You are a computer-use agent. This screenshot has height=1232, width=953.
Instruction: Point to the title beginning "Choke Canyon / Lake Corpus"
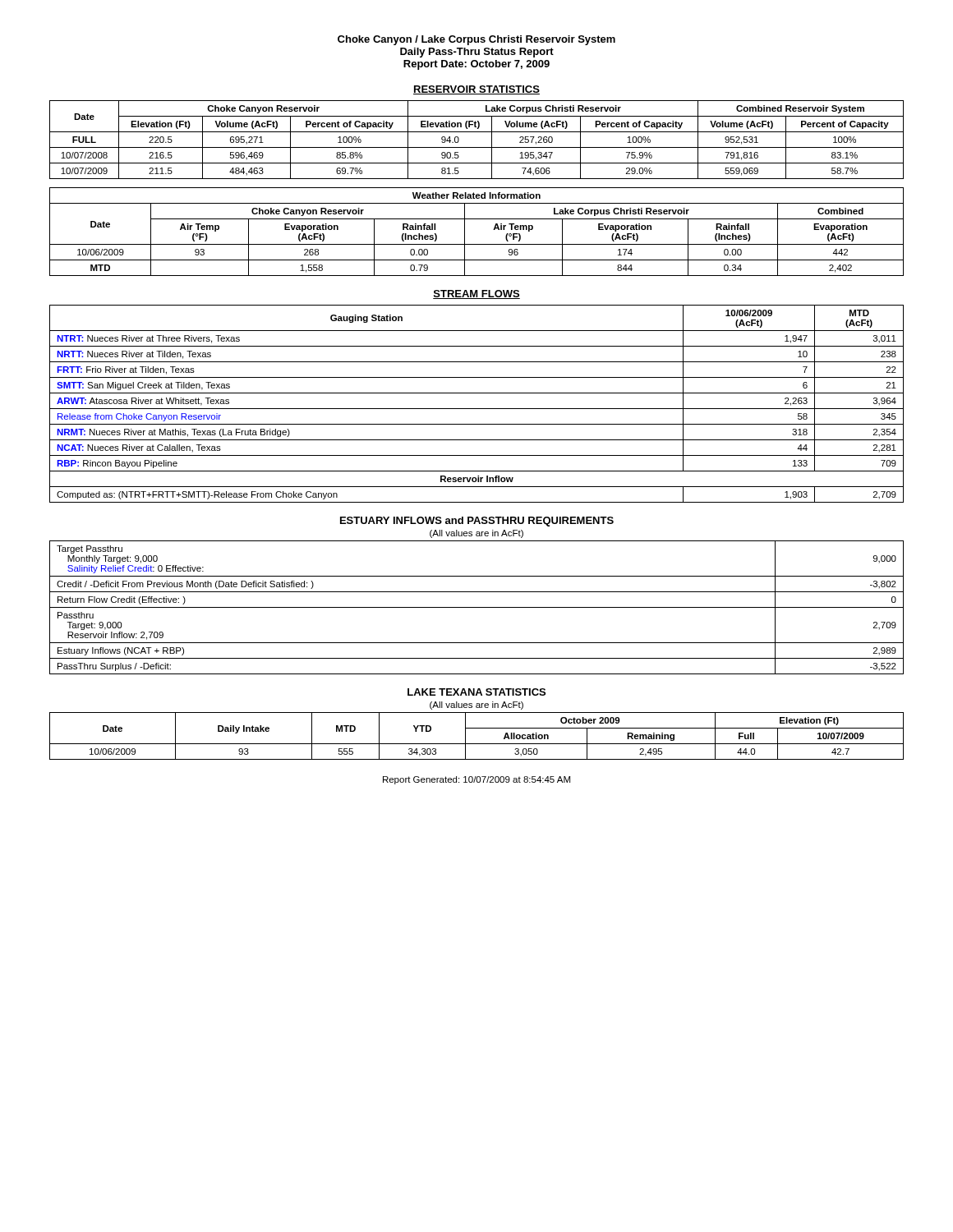[476, 51]
